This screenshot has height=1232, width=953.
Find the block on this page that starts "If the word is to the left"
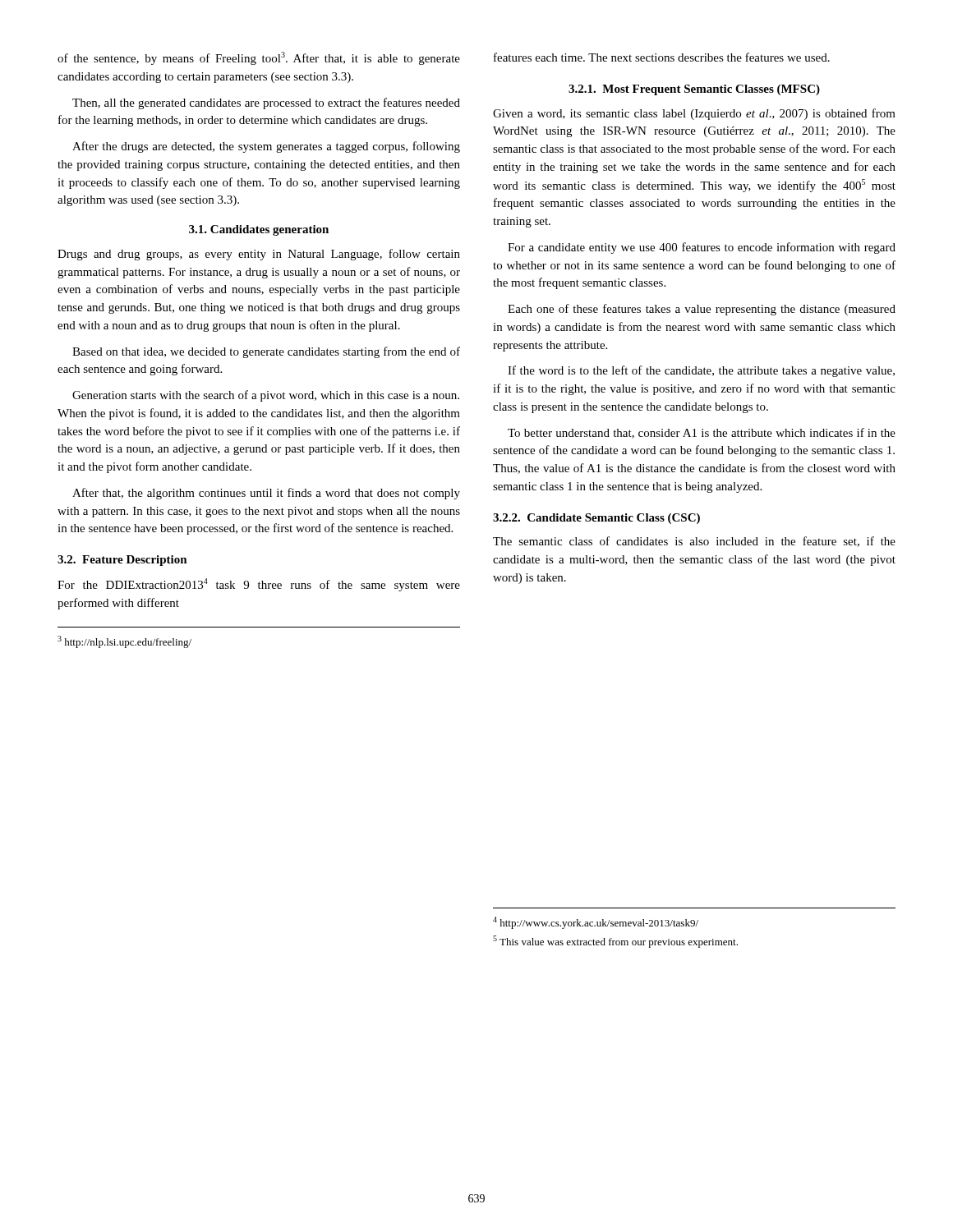point(694,389)
